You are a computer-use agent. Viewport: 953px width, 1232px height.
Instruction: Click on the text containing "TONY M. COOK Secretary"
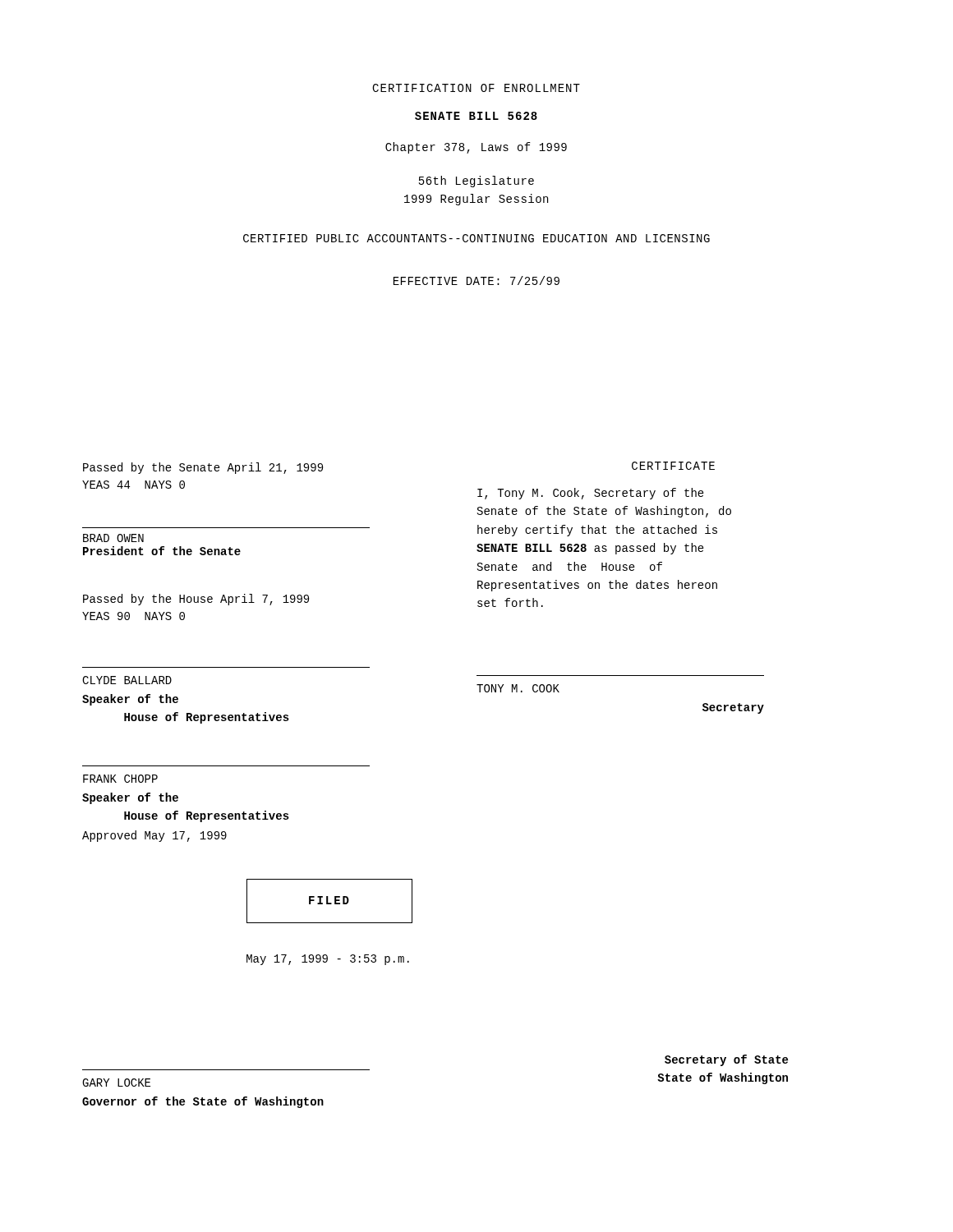[x=620, y=687]
